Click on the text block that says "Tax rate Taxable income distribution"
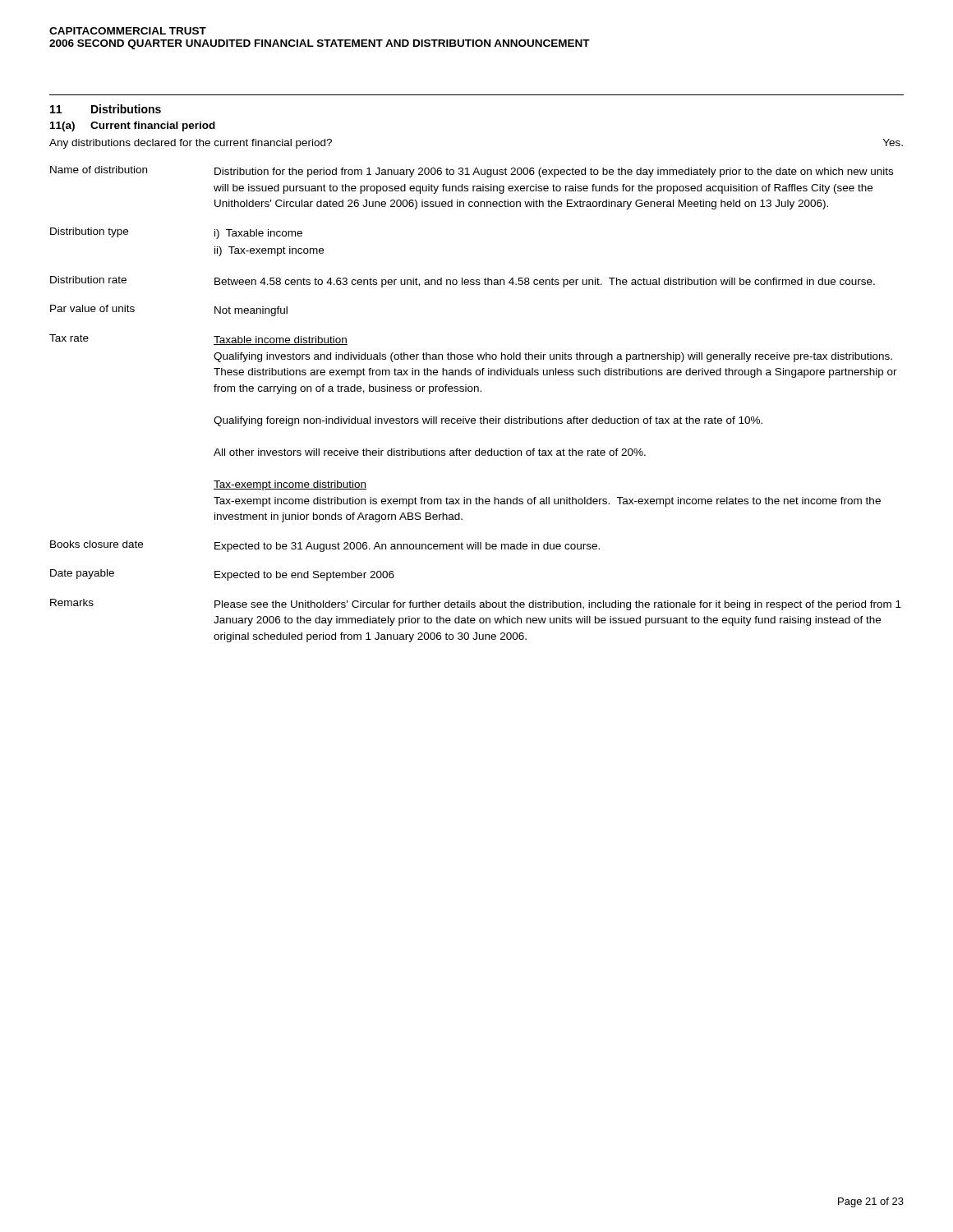 pyautogui.click(x=476, y=428)
